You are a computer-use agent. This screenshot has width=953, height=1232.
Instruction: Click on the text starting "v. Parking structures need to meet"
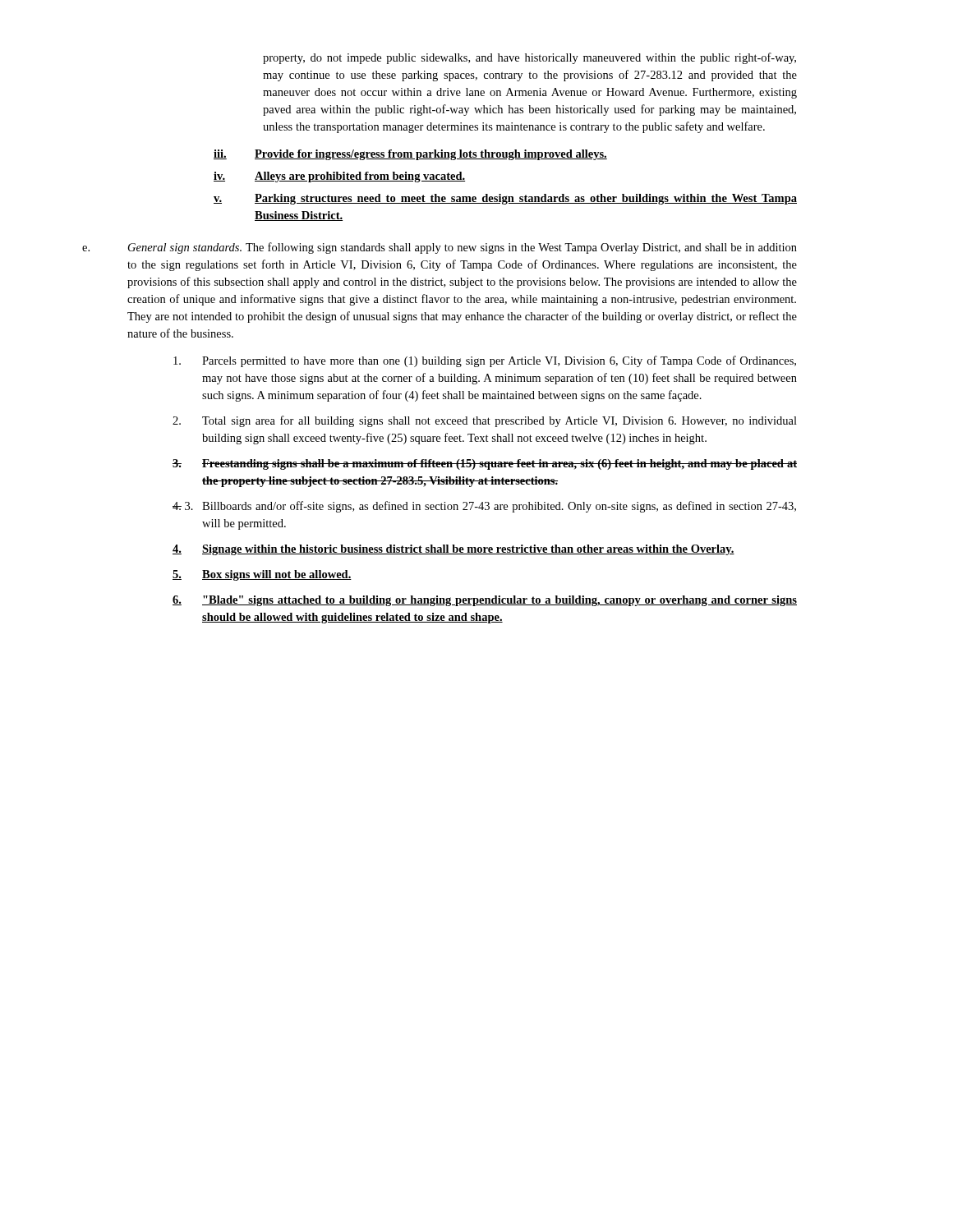[x=505, y=207]
